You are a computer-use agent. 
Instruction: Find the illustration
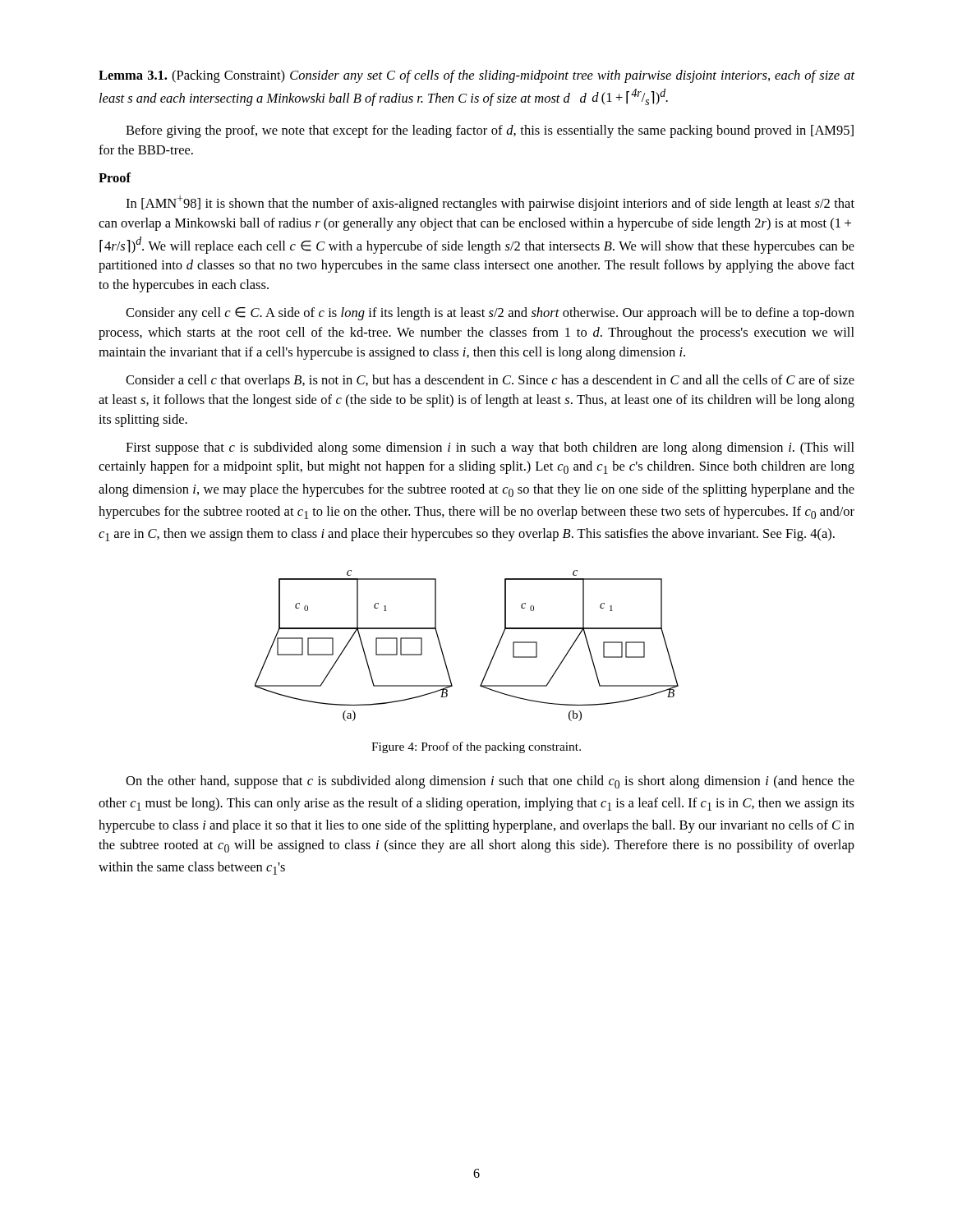pyautogui.click(x=476, y=650)
